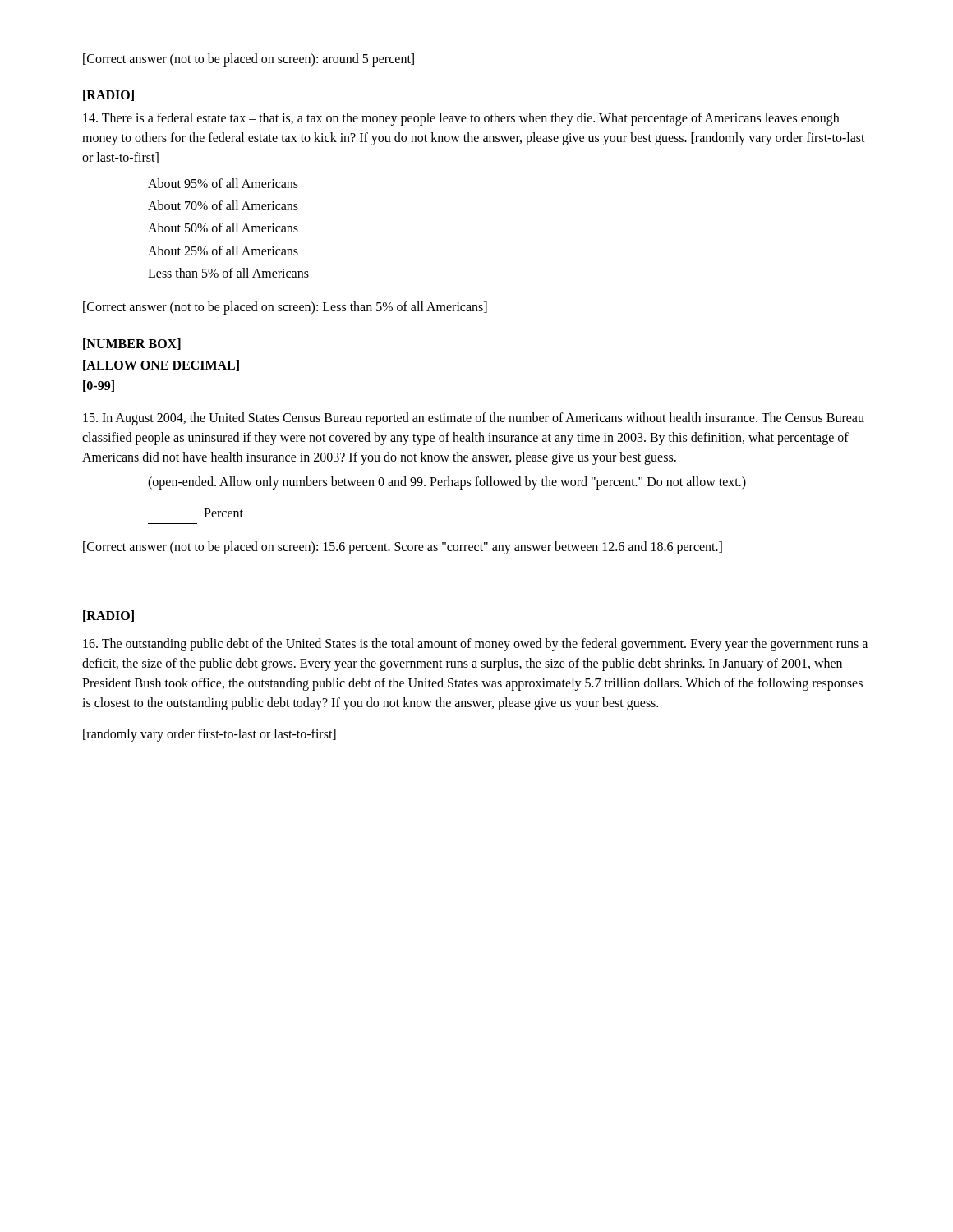This screenshot has width=953, height=1232.
Task: Locate the text "About 25% of all Americans"
Action: point(223,251)
